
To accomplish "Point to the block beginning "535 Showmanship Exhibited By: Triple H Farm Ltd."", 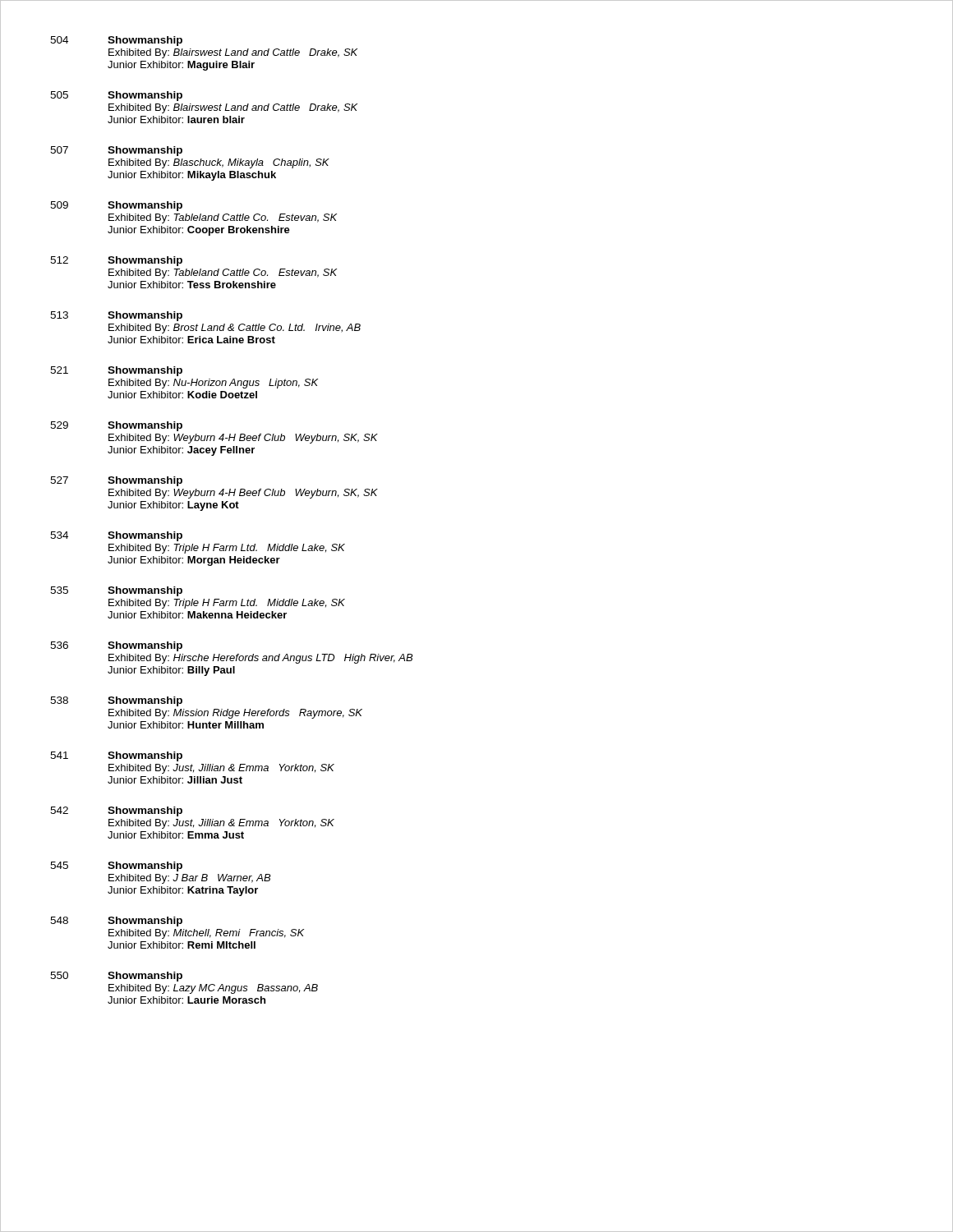I will click(116, 591).
